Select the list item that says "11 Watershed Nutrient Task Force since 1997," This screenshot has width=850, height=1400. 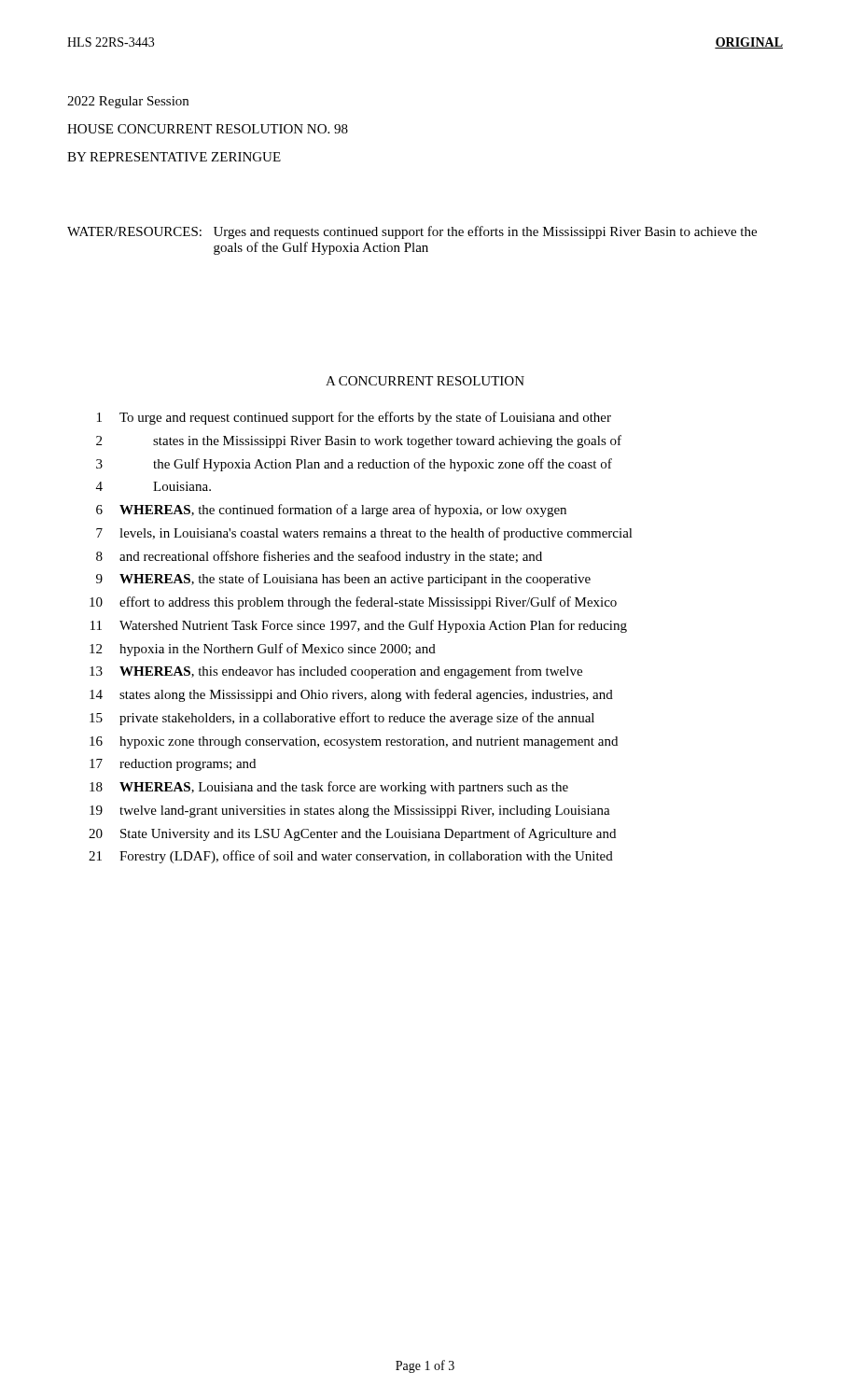(x=425, y=625)
